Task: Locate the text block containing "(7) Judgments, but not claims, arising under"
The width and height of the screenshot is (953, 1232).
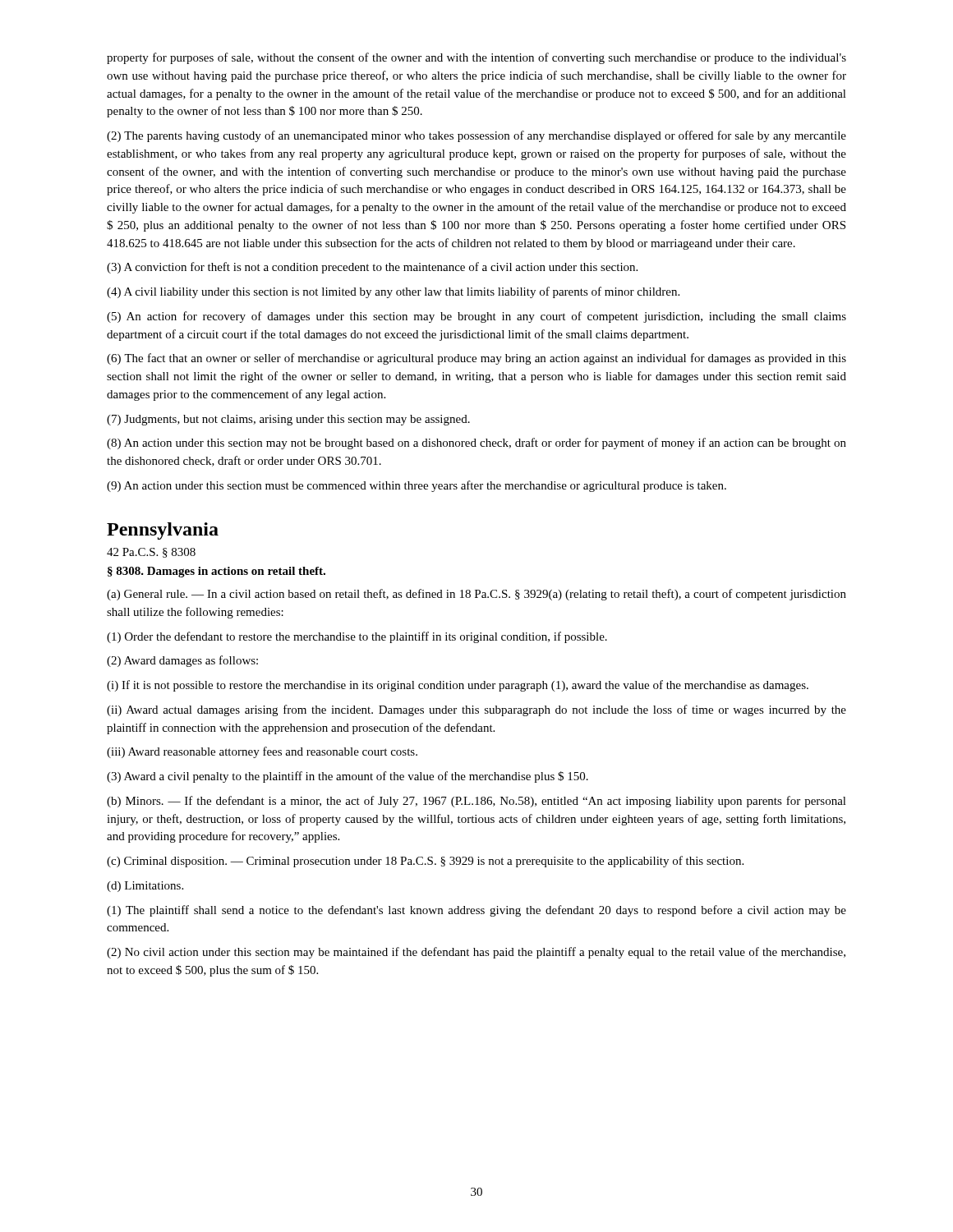Action: (x=289, y=418)
